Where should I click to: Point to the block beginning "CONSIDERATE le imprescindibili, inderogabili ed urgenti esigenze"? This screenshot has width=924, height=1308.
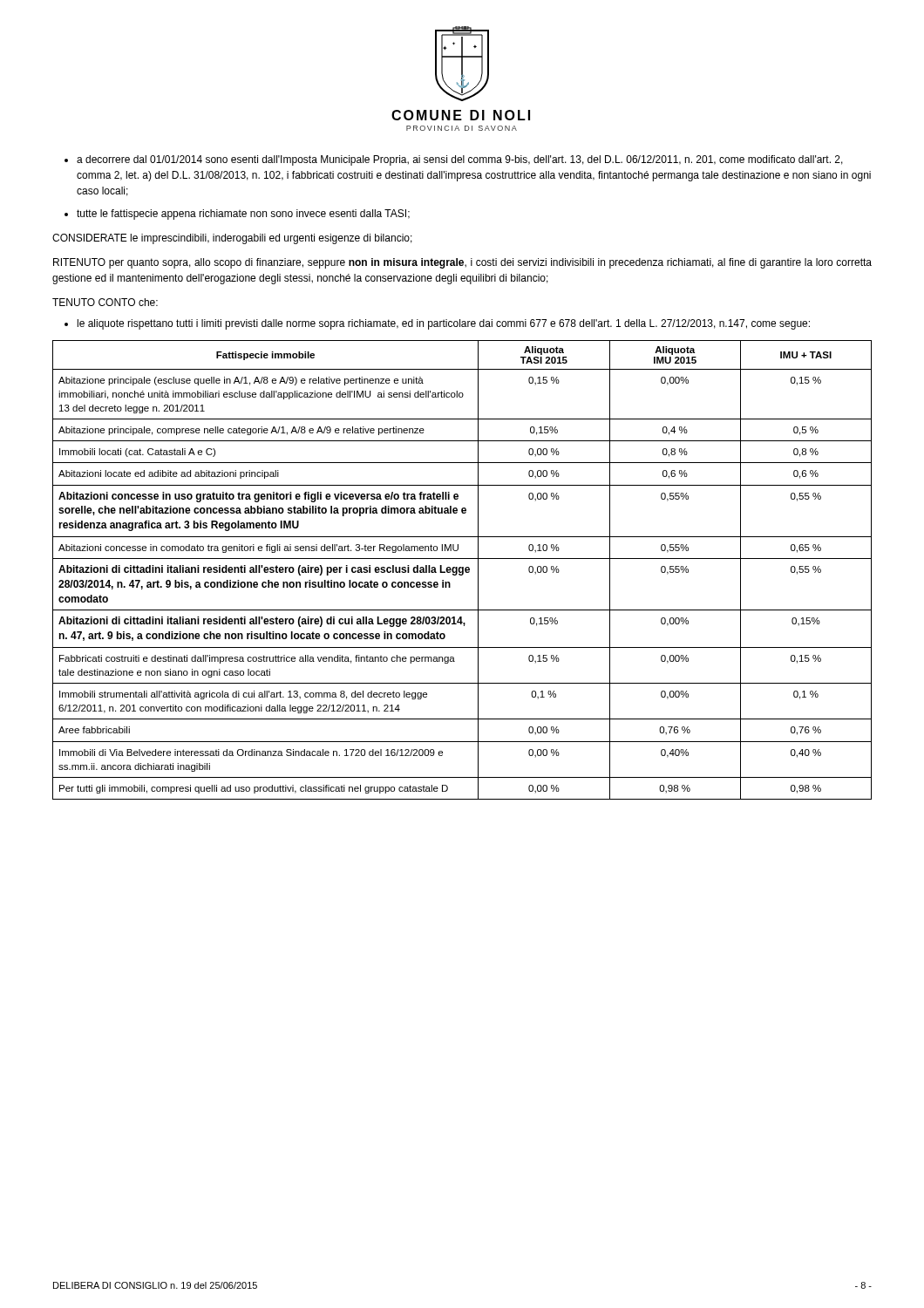coord(232,238)
